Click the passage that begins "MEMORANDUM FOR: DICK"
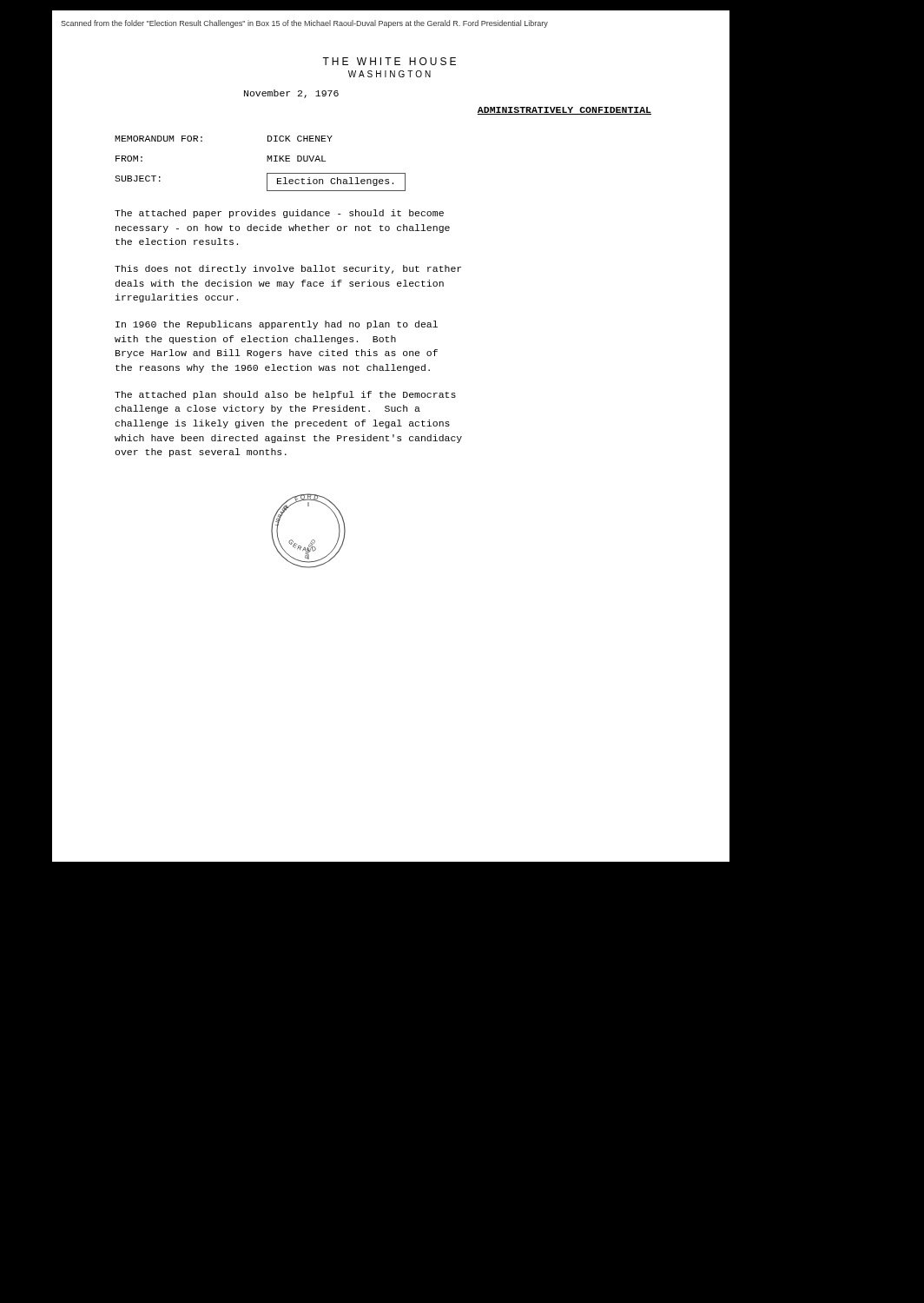 click(x=144, y=138)
